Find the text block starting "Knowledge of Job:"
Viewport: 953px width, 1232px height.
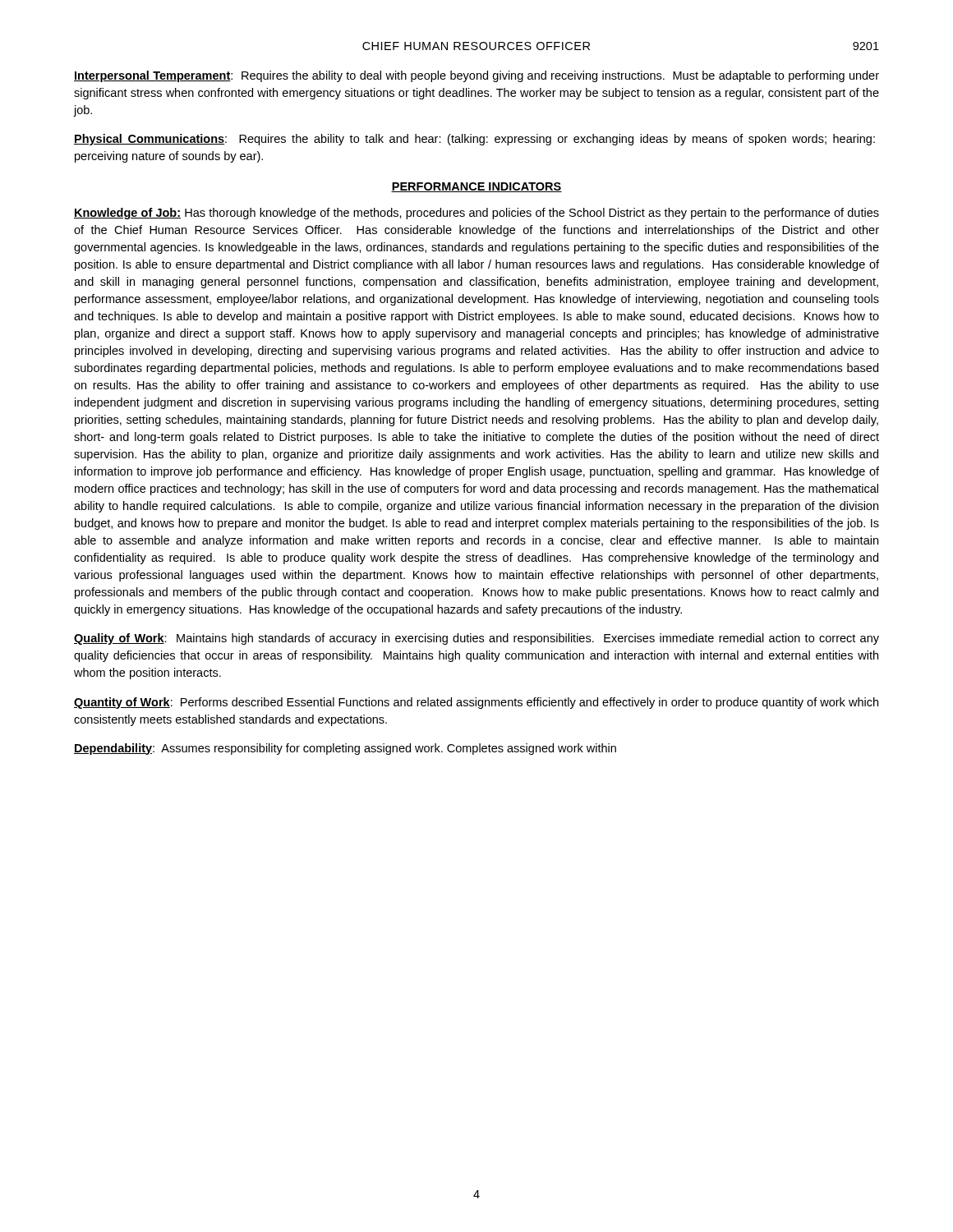[x=476, y=411]
